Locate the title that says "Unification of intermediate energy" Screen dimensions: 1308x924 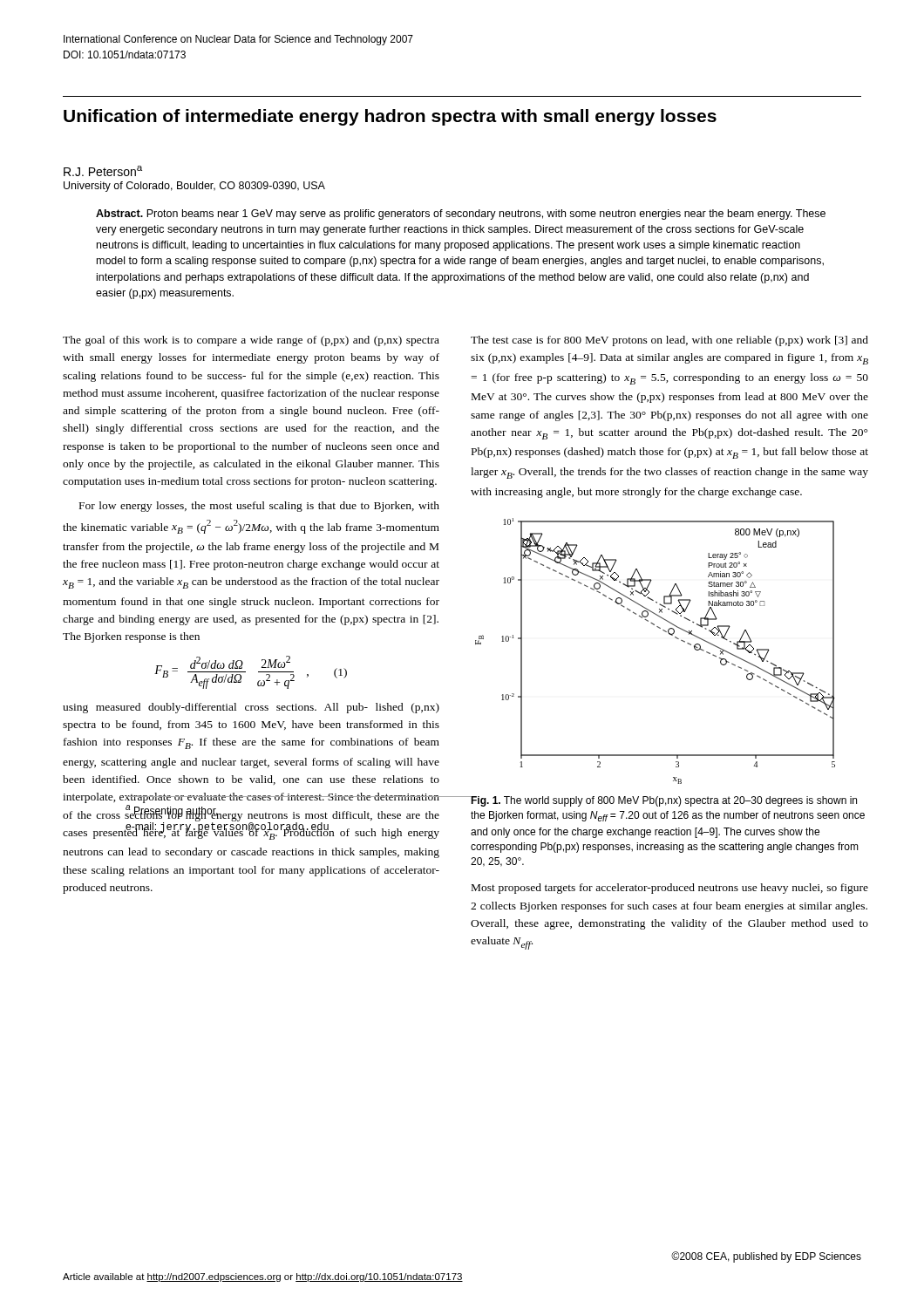[462, 111]
